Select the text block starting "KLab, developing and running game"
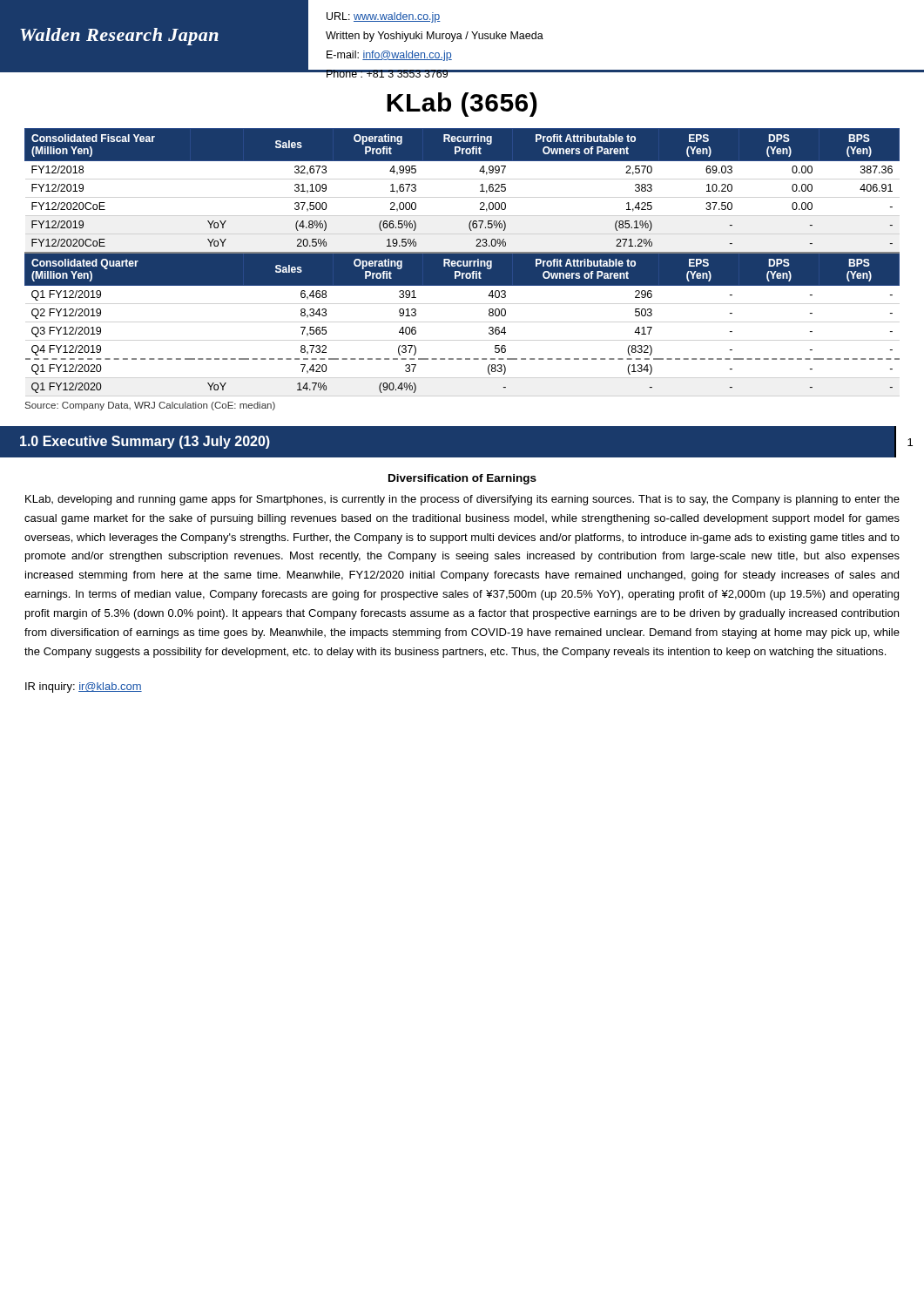The image size is (924, 1307). (462, 575)
